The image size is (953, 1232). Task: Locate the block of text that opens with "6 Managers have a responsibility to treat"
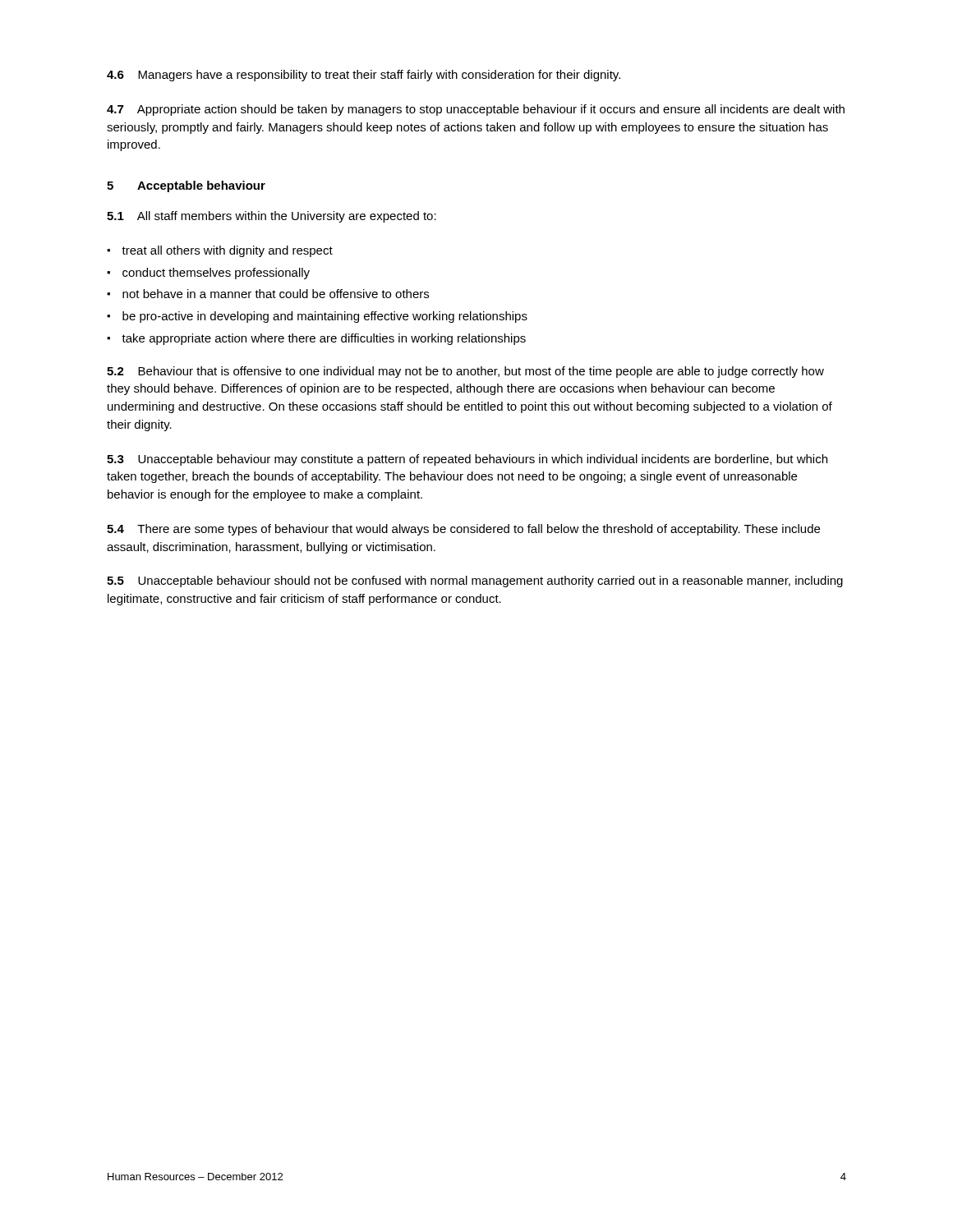(364, 74)
